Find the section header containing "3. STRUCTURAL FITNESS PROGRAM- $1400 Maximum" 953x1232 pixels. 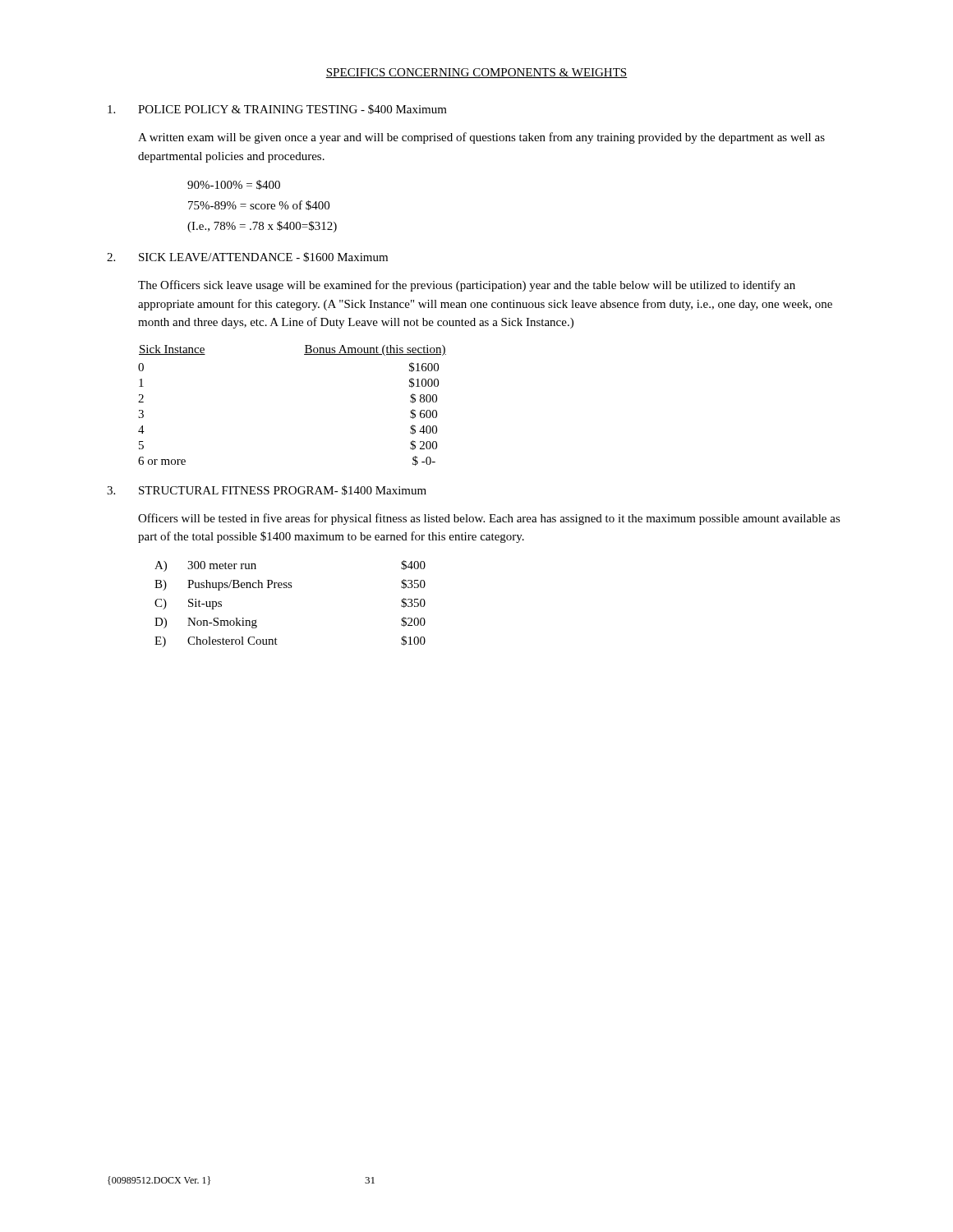click(267, 491)
